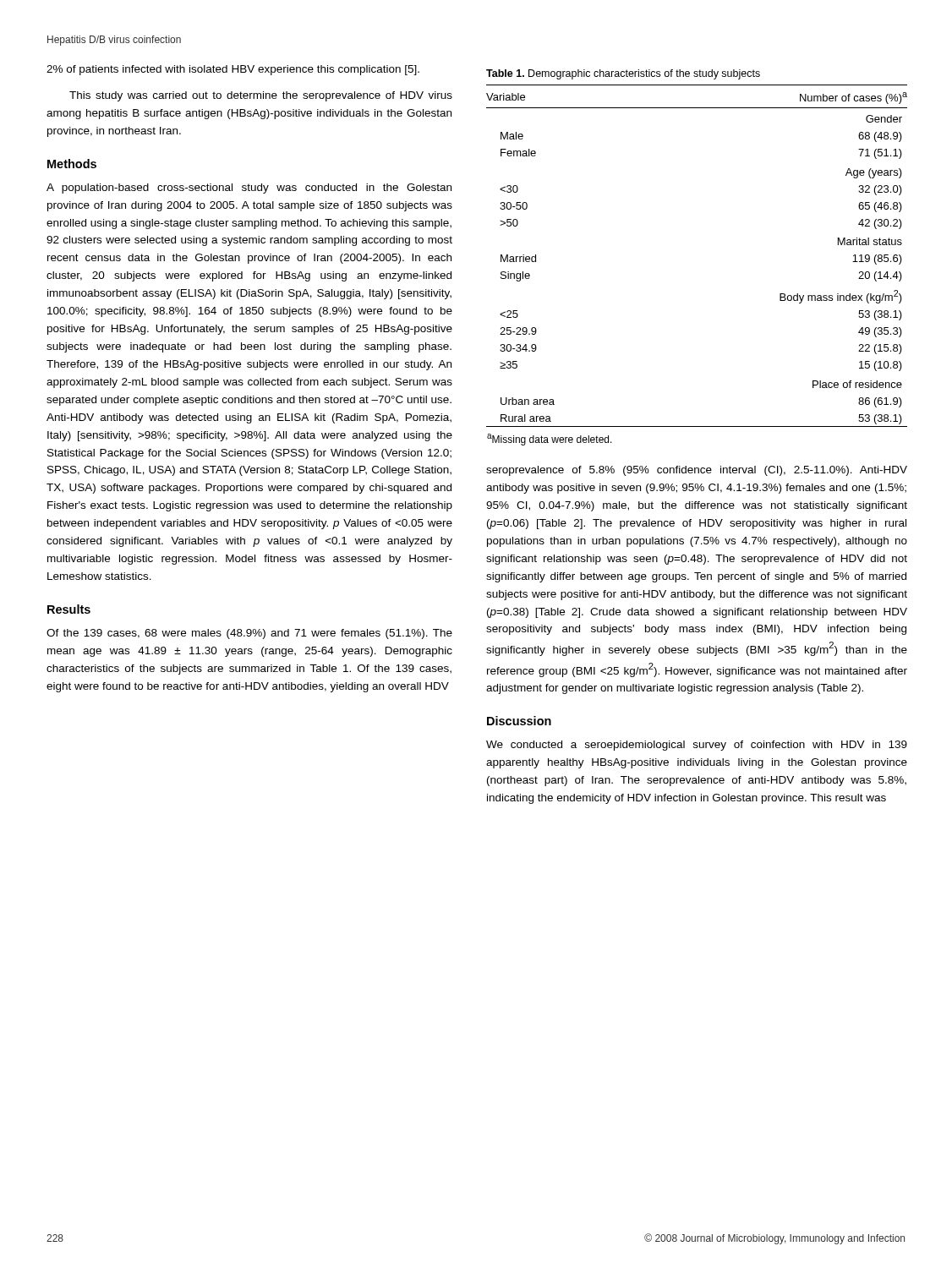
Task: Navigate to the block starting "Of the 139 cases,"
Action: 249,659
